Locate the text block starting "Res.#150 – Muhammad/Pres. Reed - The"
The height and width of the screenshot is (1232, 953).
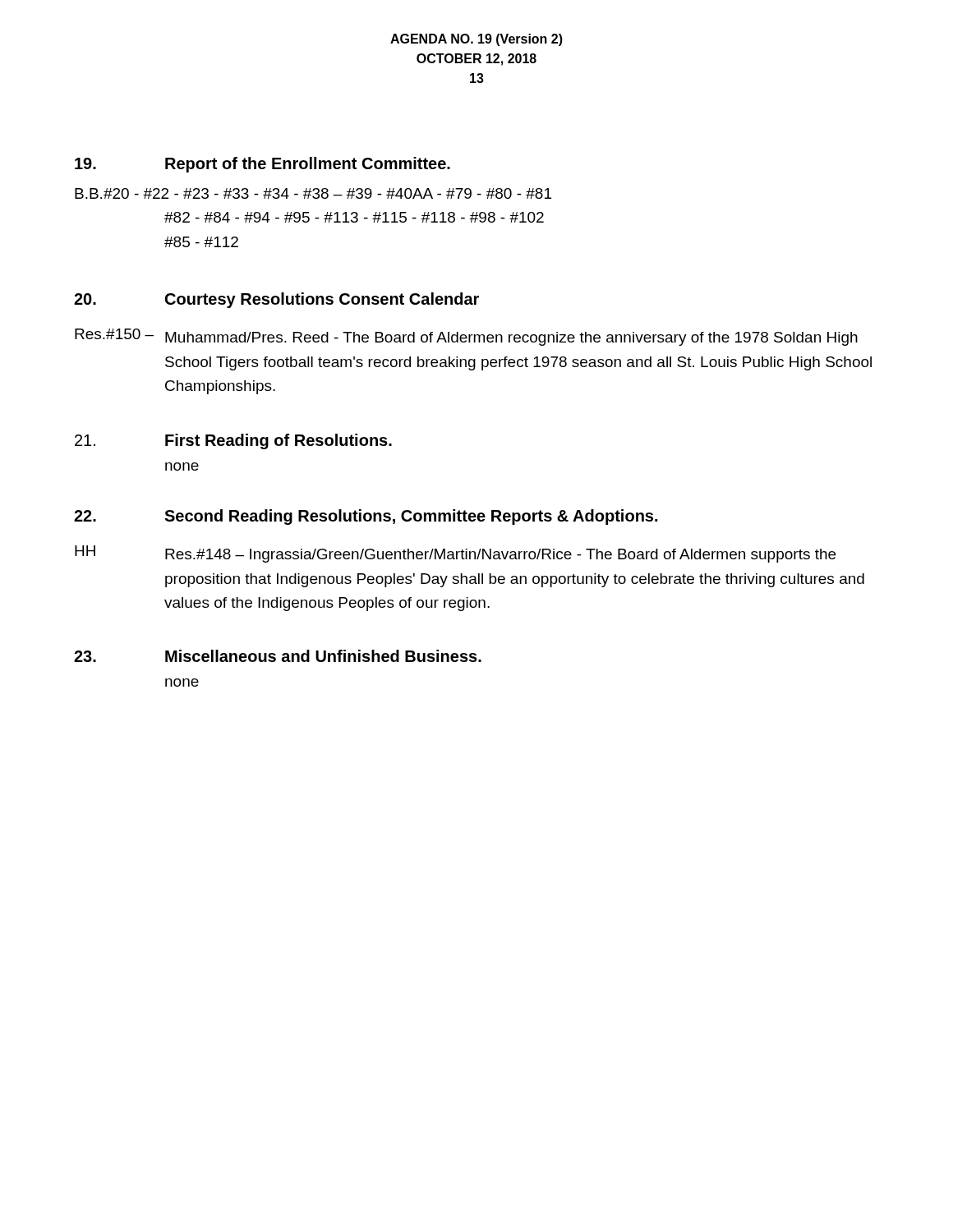(476, 362)
